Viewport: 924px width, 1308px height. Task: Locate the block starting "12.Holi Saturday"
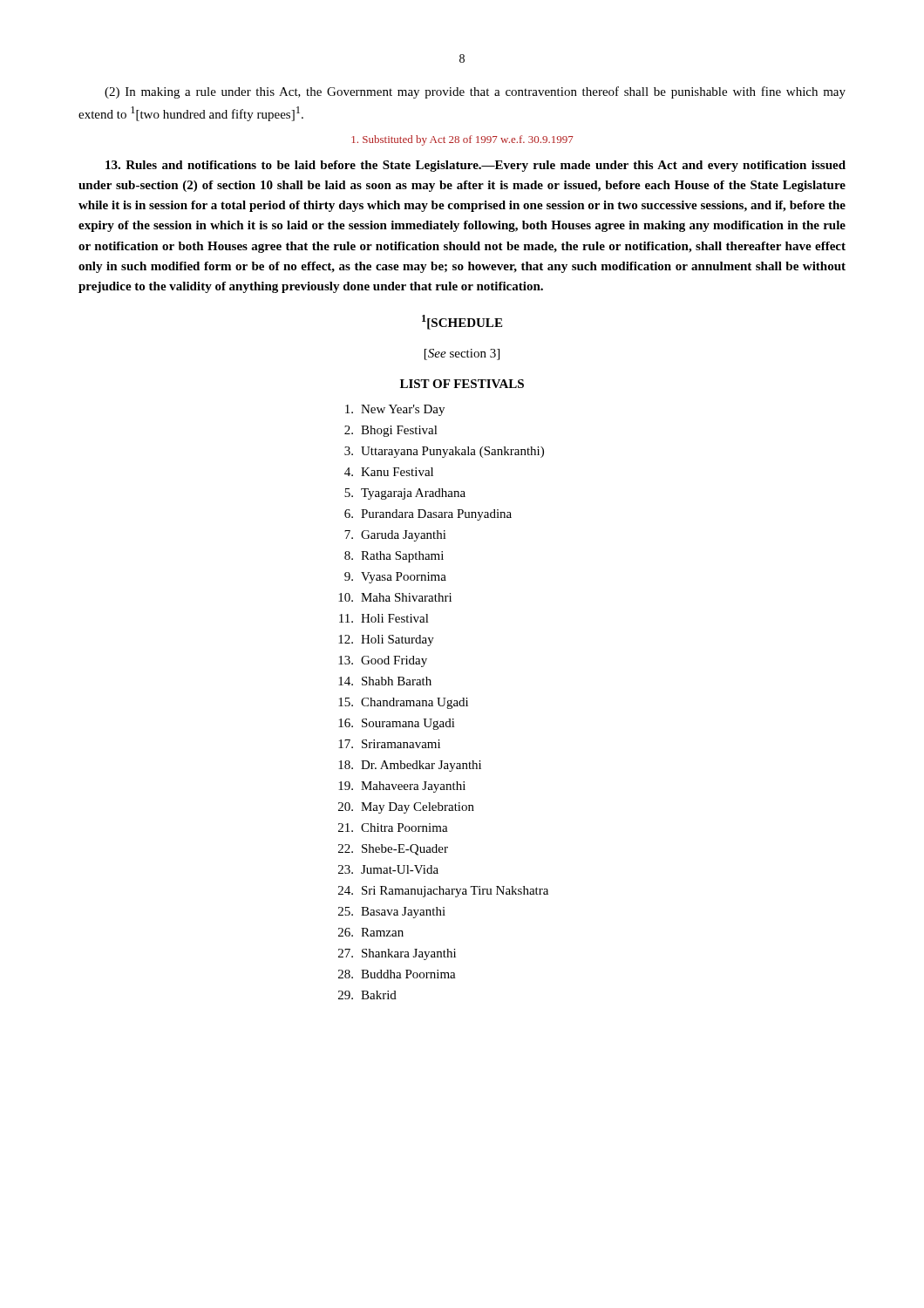(386, 640)
